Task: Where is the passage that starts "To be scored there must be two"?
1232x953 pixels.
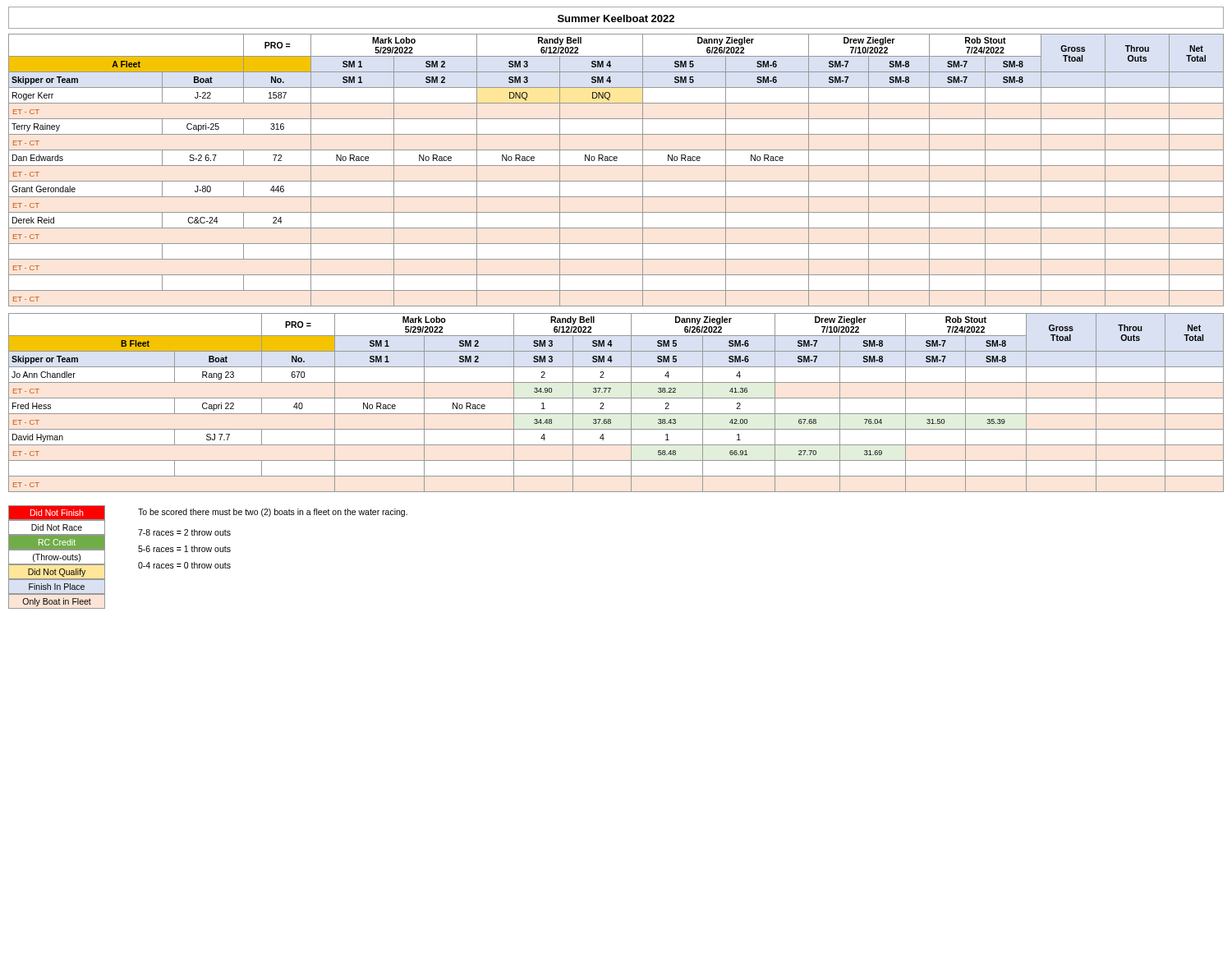Action: click(273, 512)
